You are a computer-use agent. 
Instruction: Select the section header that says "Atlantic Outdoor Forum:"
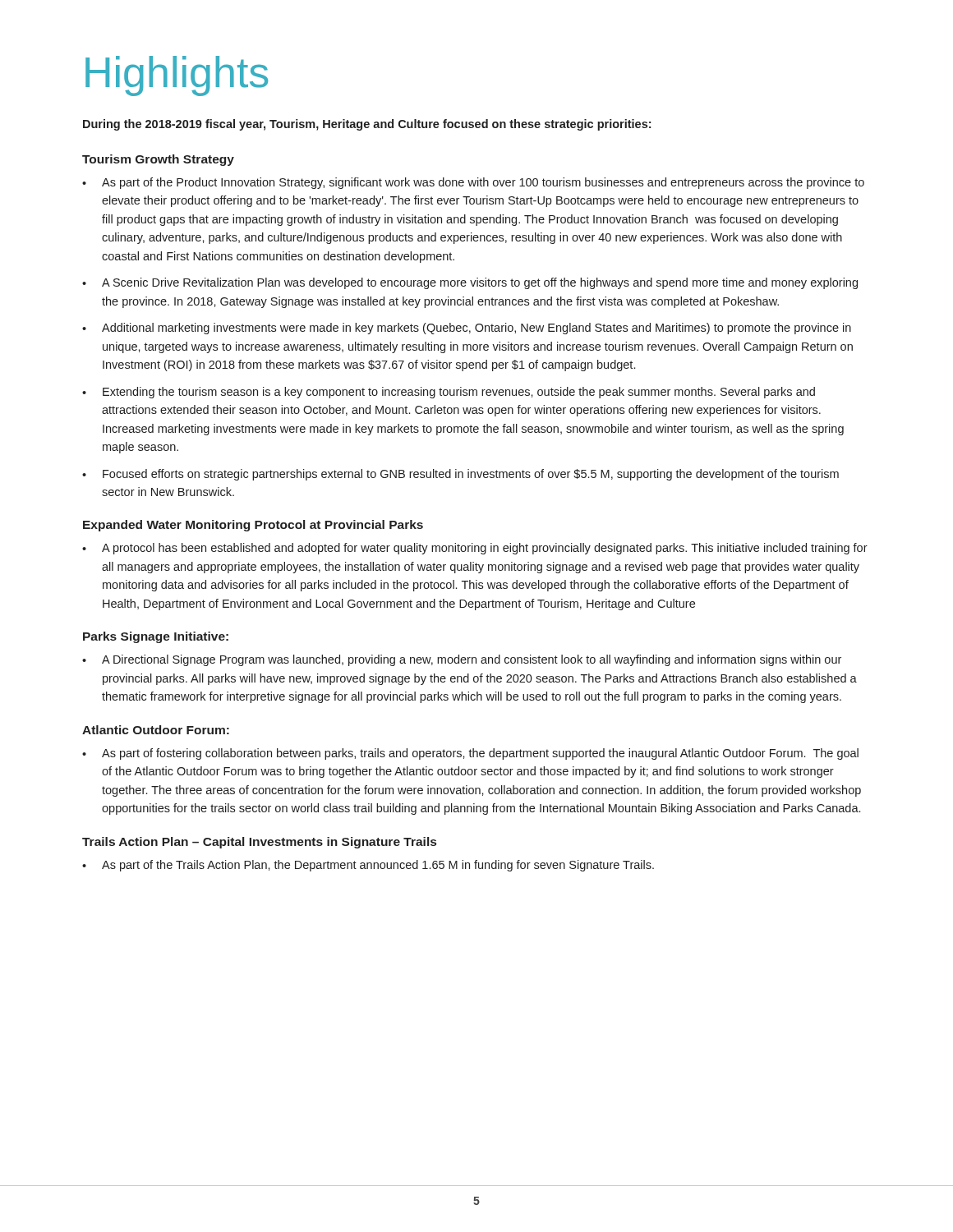(156, 730)
